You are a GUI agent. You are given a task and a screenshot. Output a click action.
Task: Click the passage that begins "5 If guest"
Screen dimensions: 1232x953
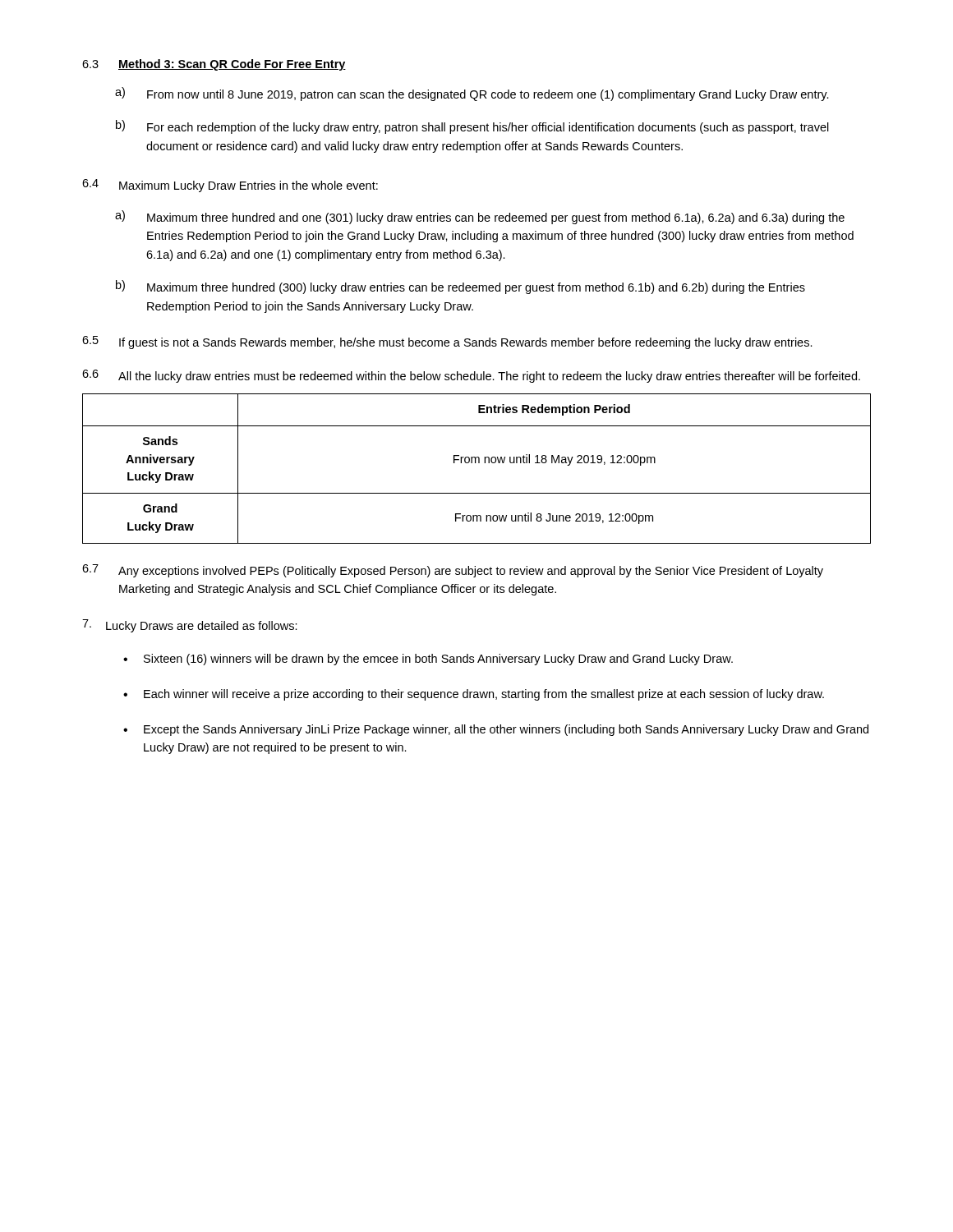448,343
